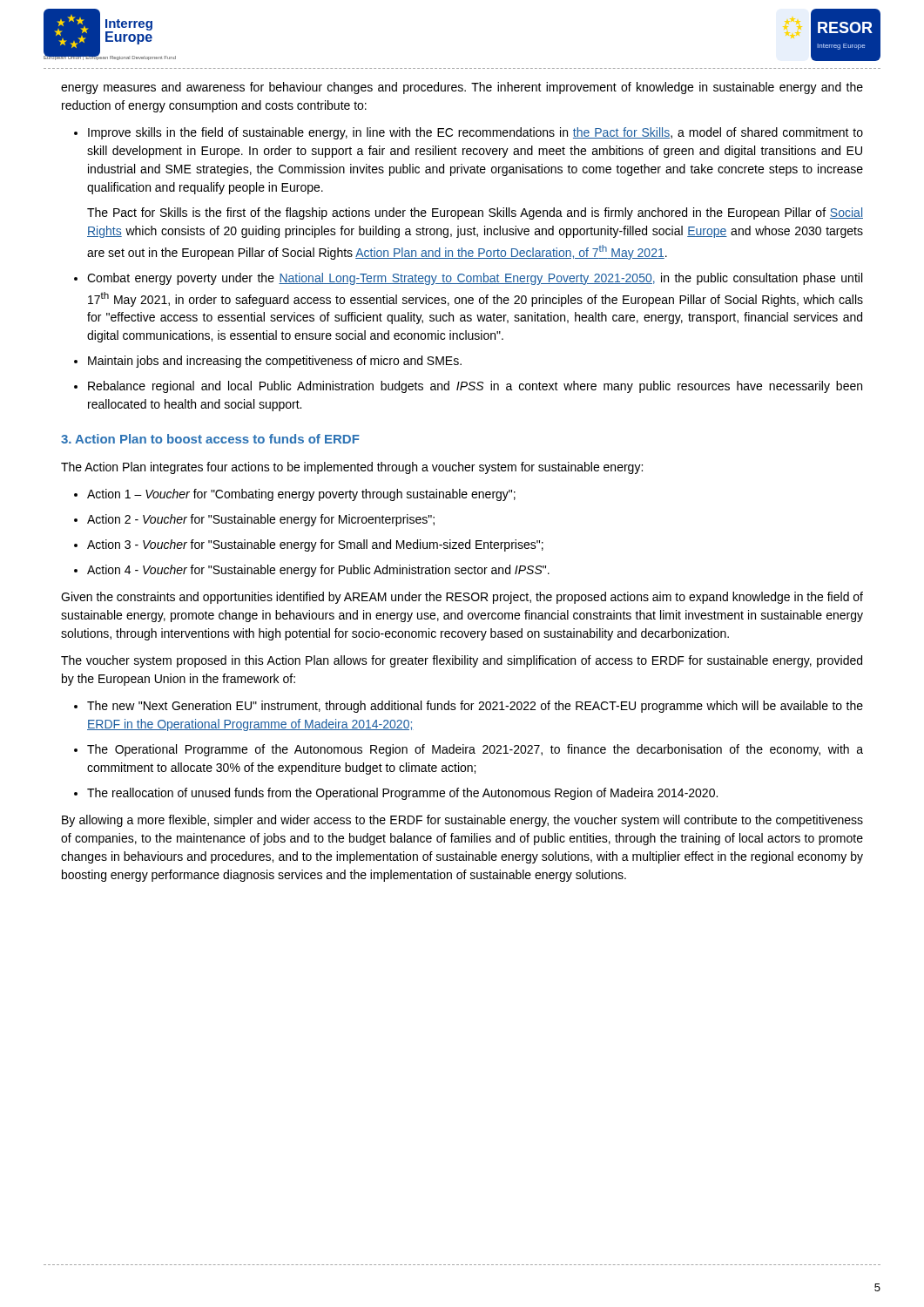Where is the passage that starts "energy measures and awareness for behaviour changes"?
Viewport: 924px width, 1307px height.
462,97
